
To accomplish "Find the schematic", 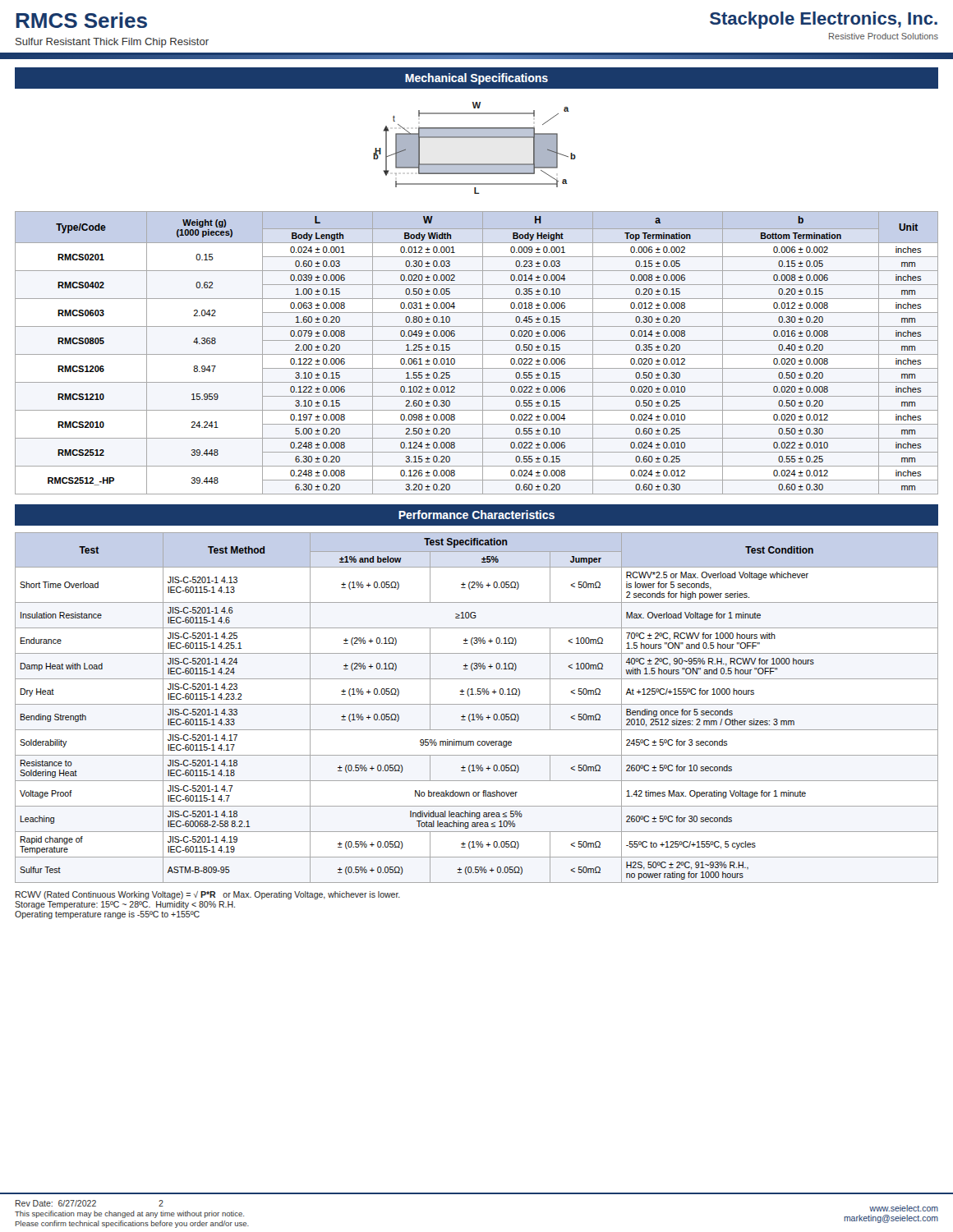I will [476, 150].
